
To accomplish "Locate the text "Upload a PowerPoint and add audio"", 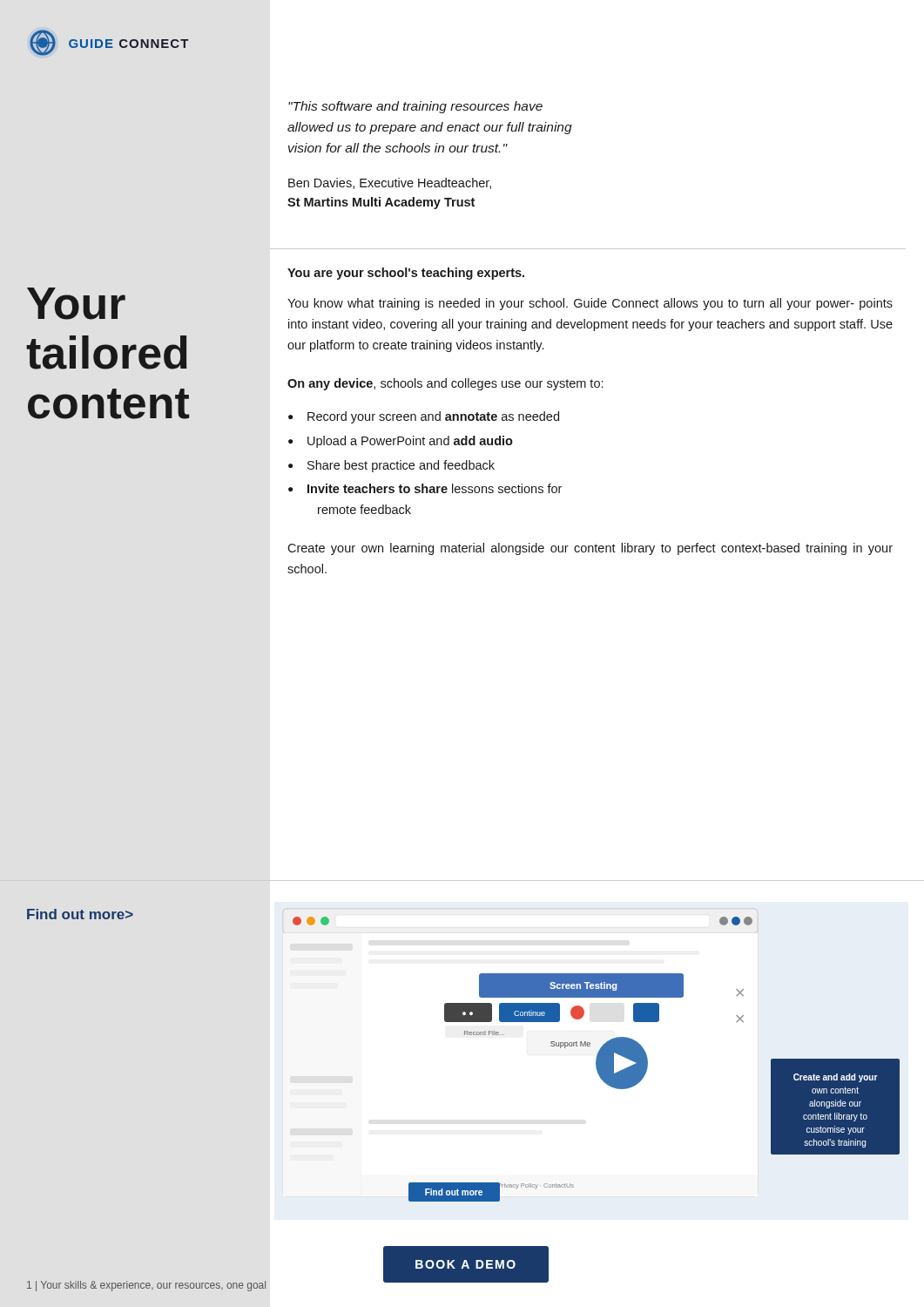I will pyautogui.click(x=410, y=441).
